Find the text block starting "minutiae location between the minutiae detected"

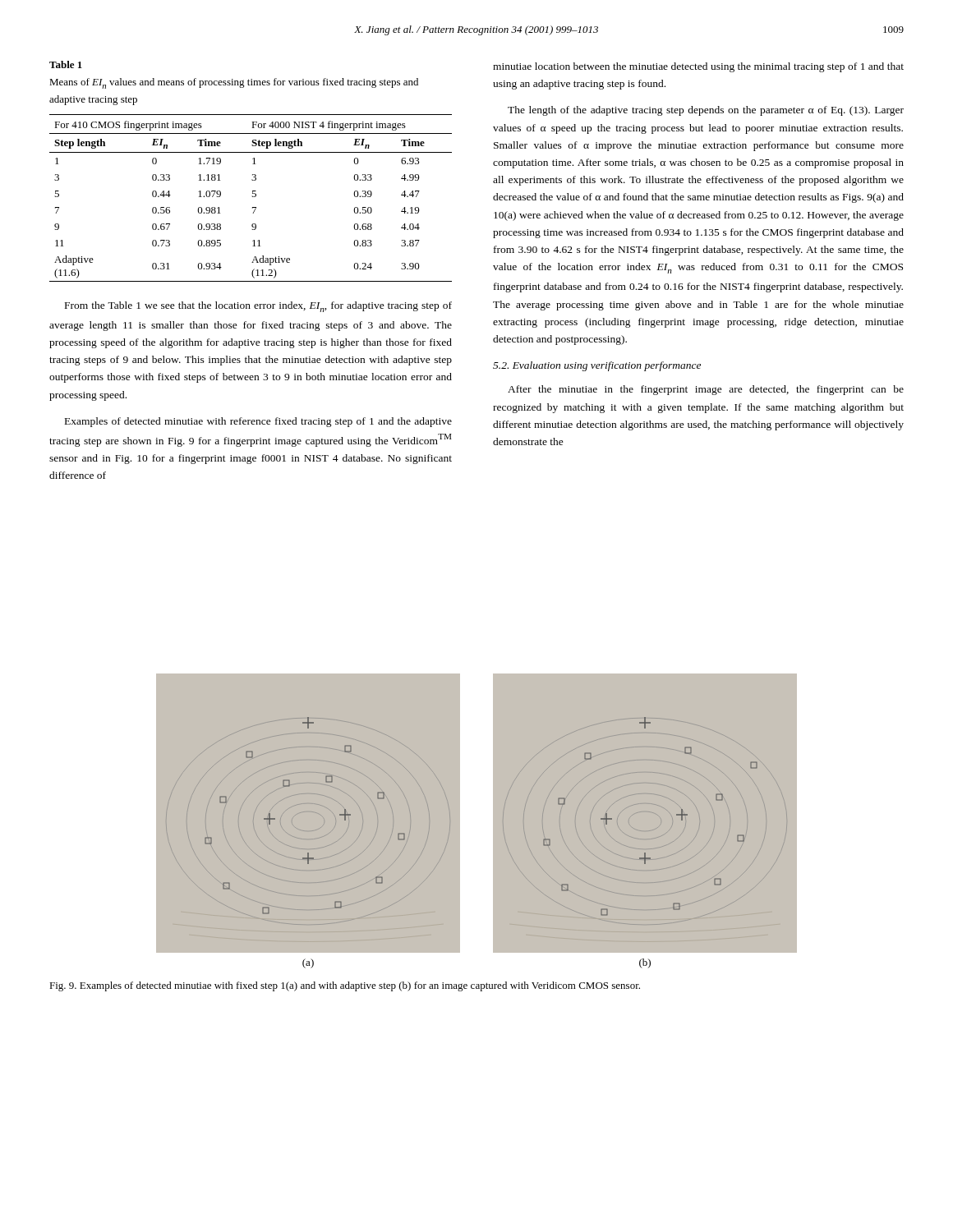coord(698,254)
